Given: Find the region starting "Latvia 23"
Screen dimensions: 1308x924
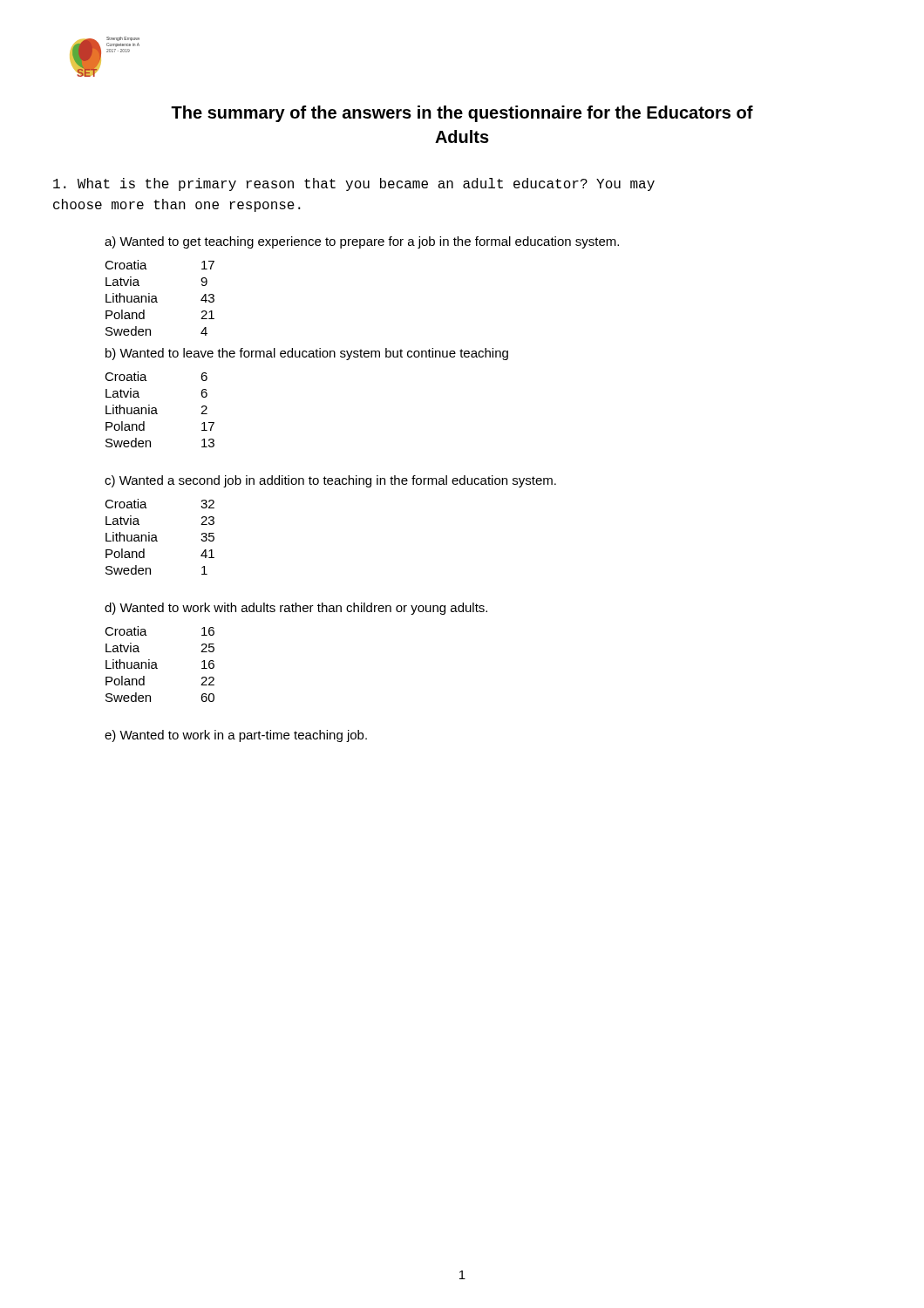Looking at the screenshot, I should 121,520.
